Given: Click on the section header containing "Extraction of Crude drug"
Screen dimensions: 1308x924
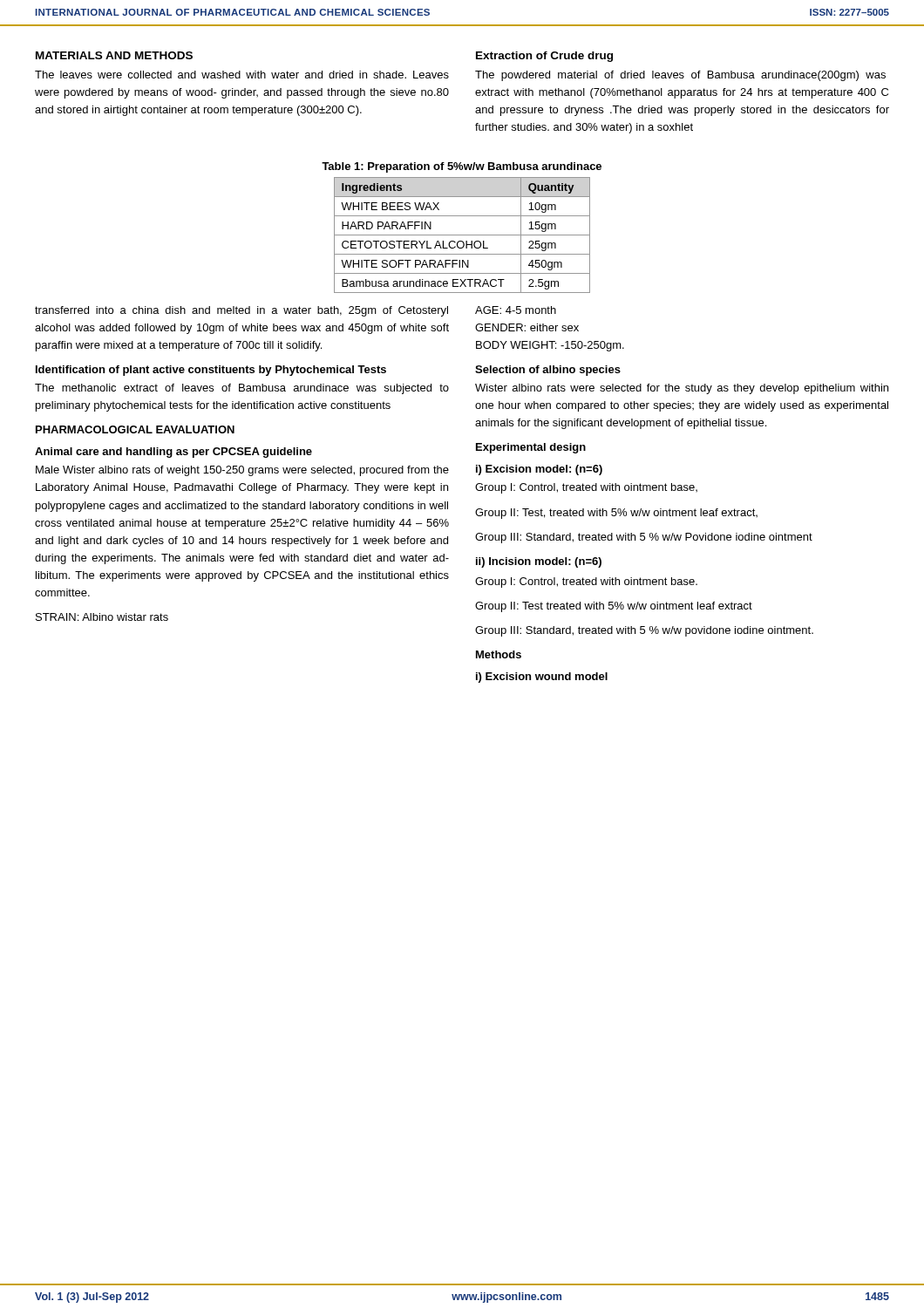Looking at the screenshot, I should pos(544,55).
